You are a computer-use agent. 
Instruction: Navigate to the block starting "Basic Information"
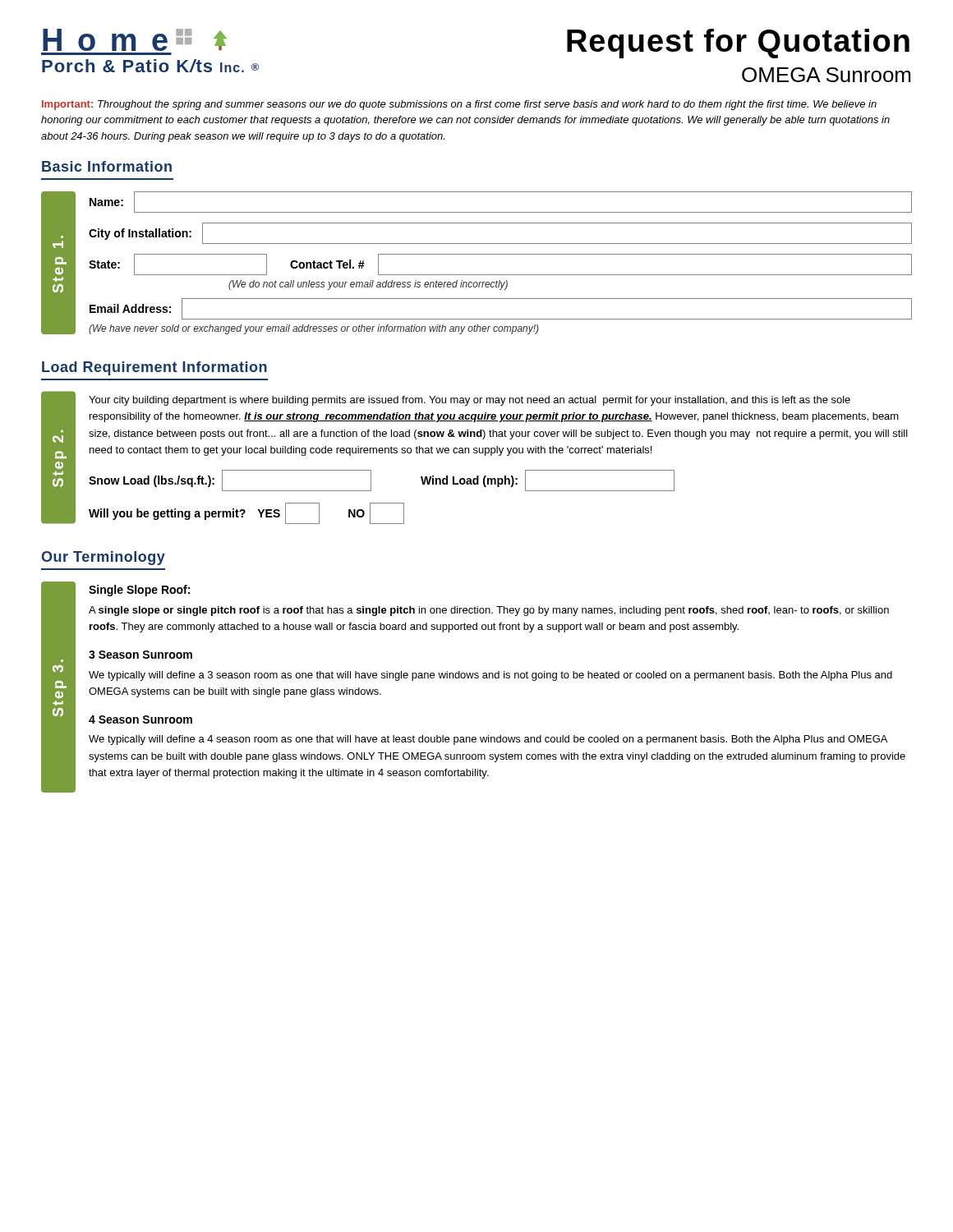pyautogui.click(x=107, y=167)
